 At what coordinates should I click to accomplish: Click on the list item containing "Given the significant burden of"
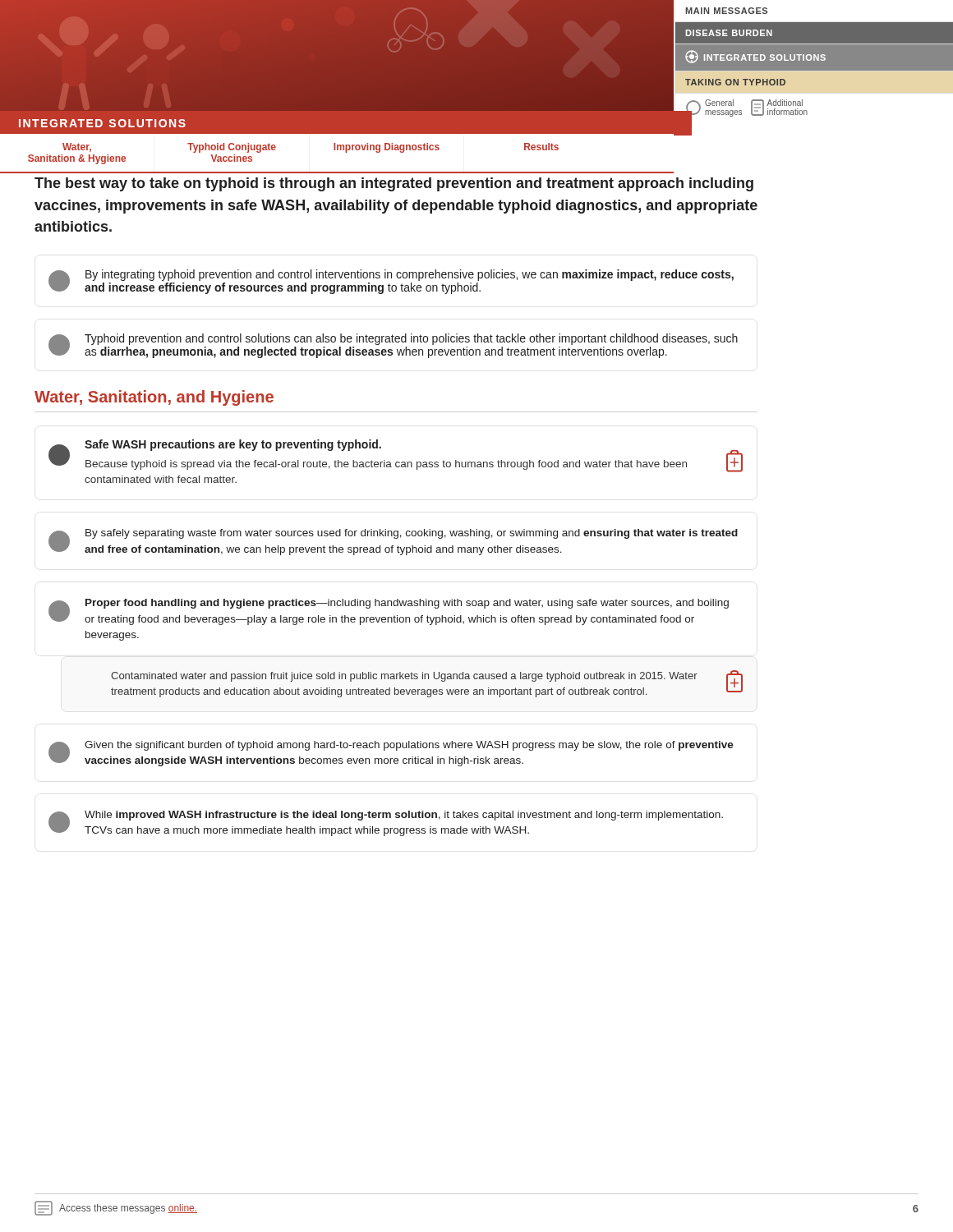tap(391, 752)
